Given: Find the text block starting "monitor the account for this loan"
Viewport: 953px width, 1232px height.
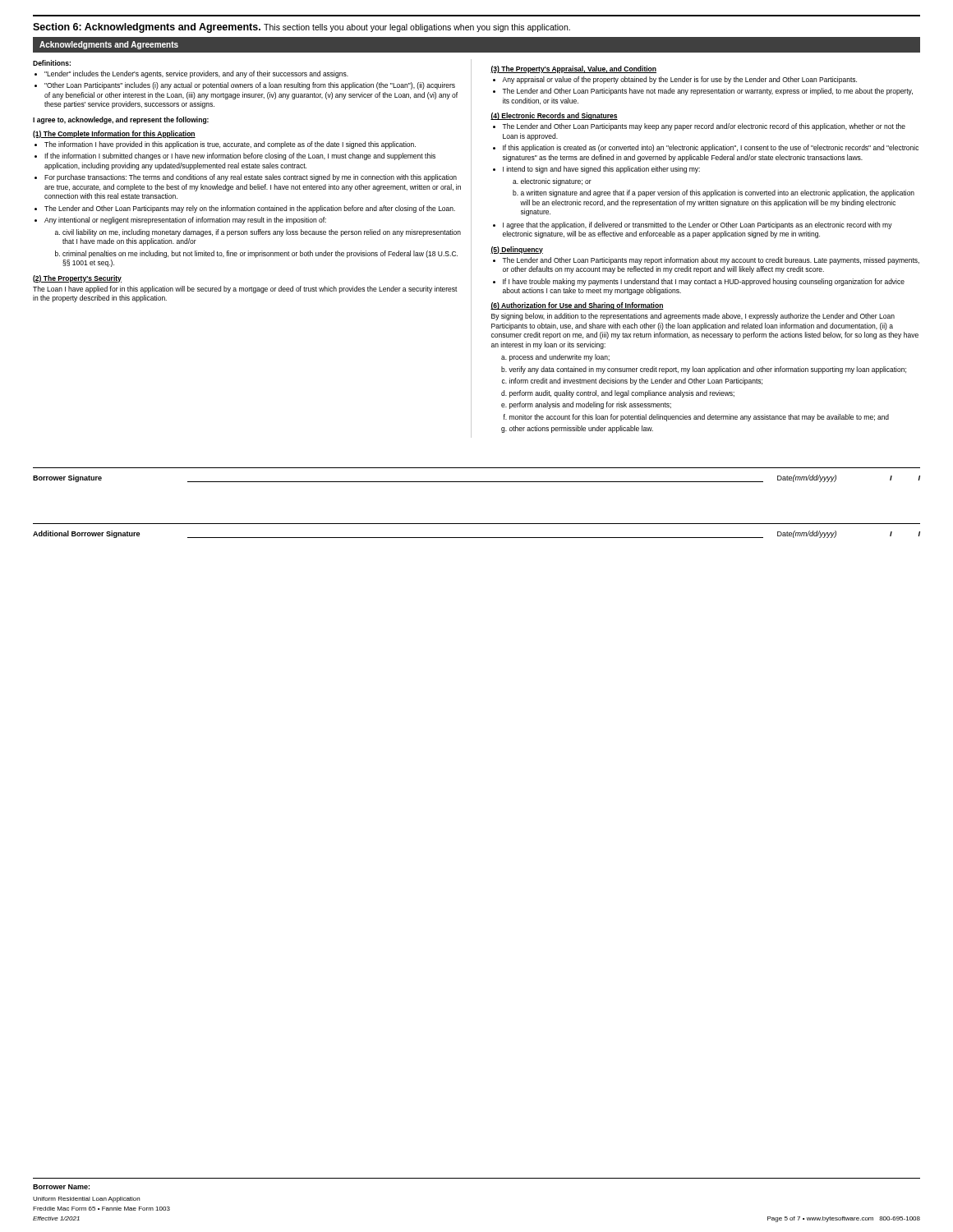Looking at the screenshot, I should (x=699, y=417).
